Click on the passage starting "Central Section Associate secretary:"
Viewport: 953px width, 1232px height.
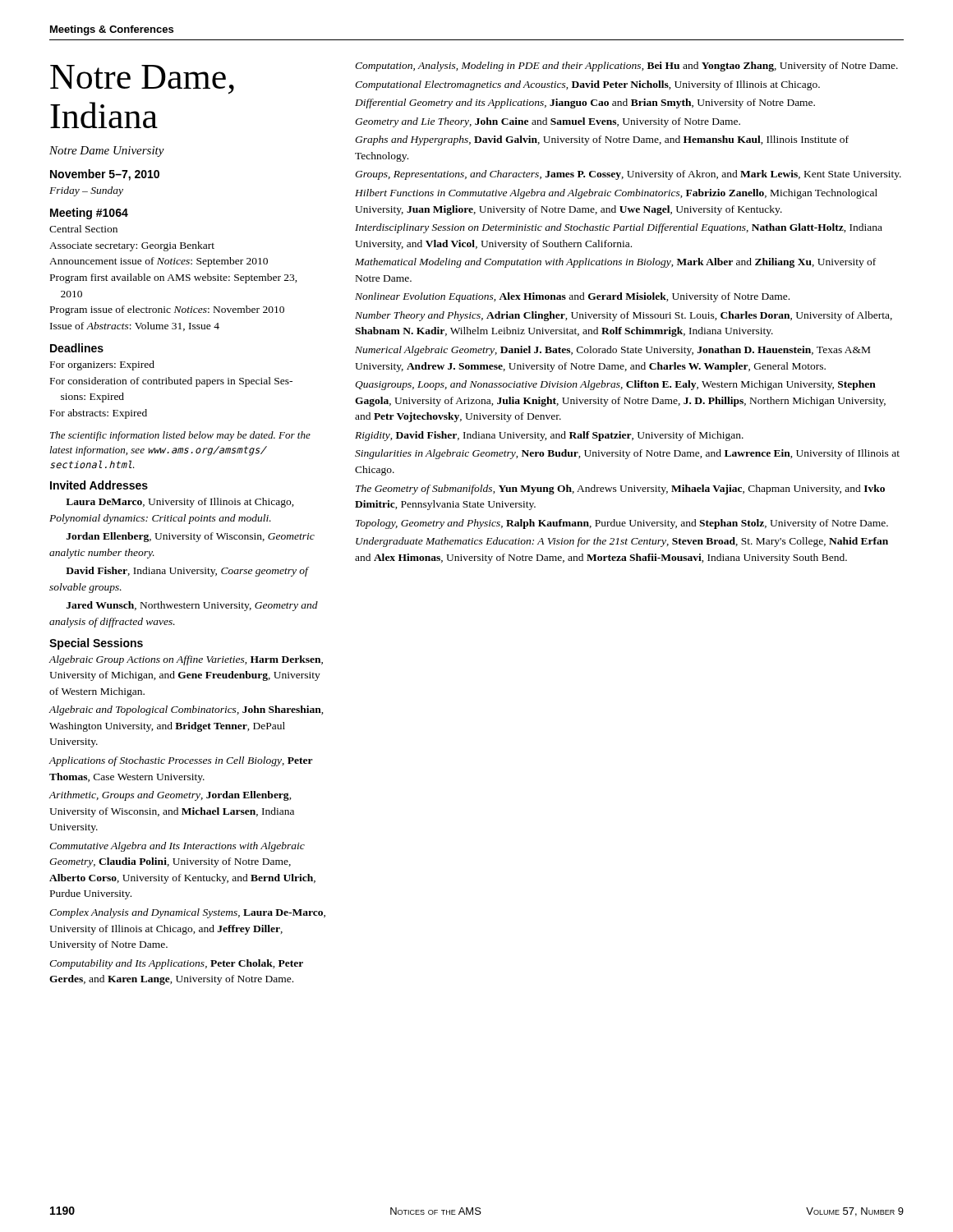pos(173,277)
